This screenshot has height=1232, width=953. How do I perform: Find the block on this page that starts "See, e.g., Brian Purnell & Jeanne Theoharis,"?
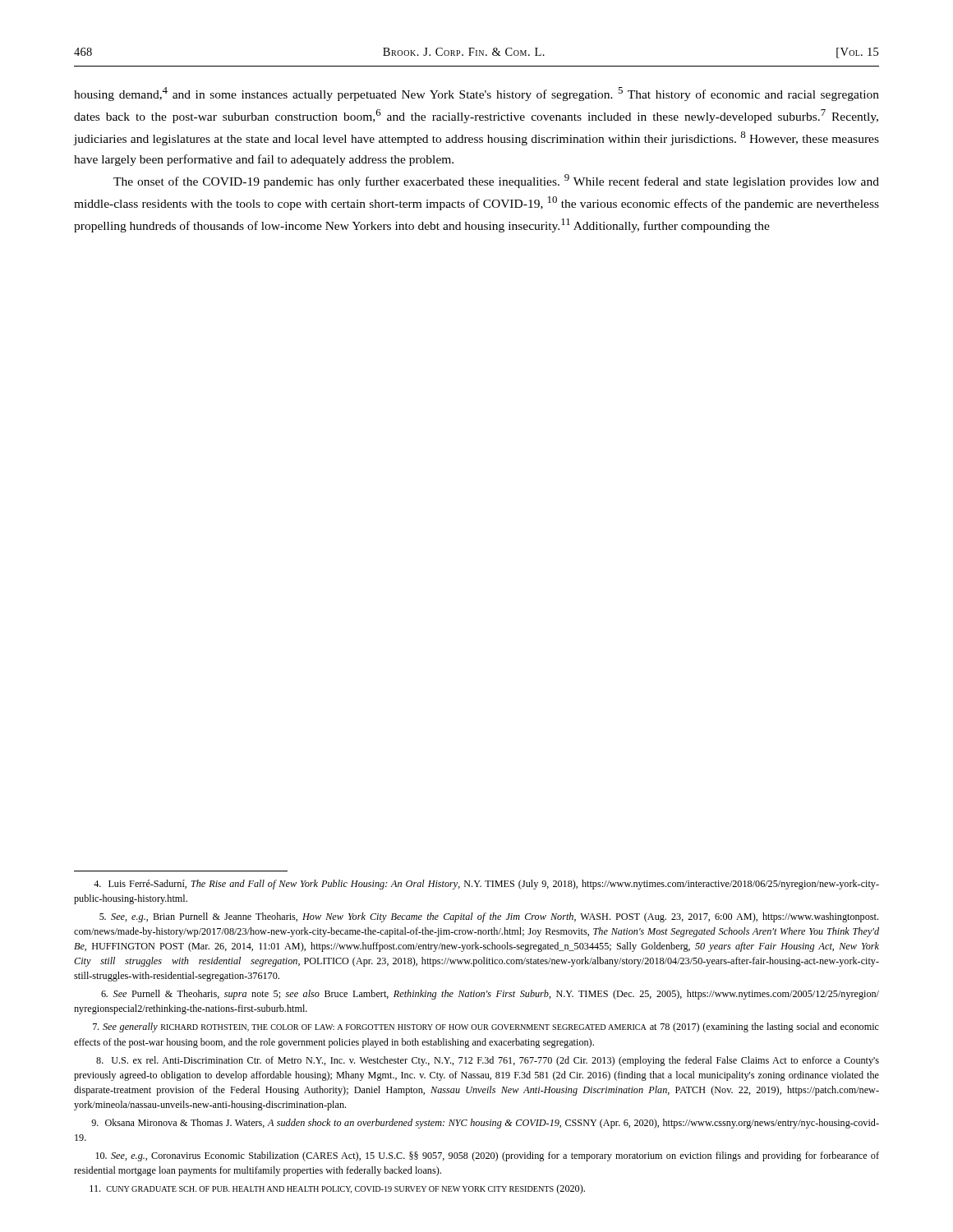point(476,946)
